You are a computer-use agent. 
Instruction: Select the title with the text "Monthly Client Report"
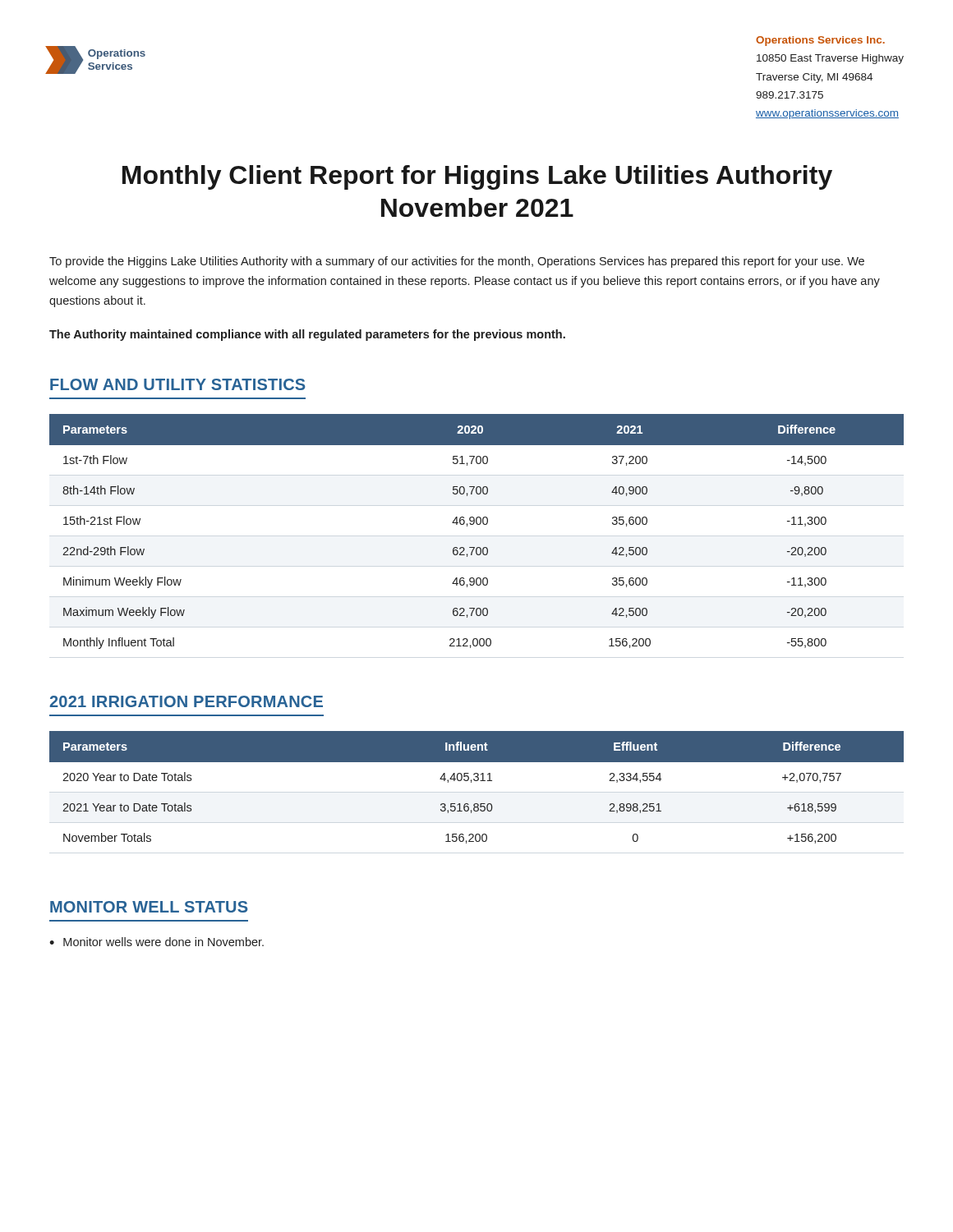tap(476, 192)
